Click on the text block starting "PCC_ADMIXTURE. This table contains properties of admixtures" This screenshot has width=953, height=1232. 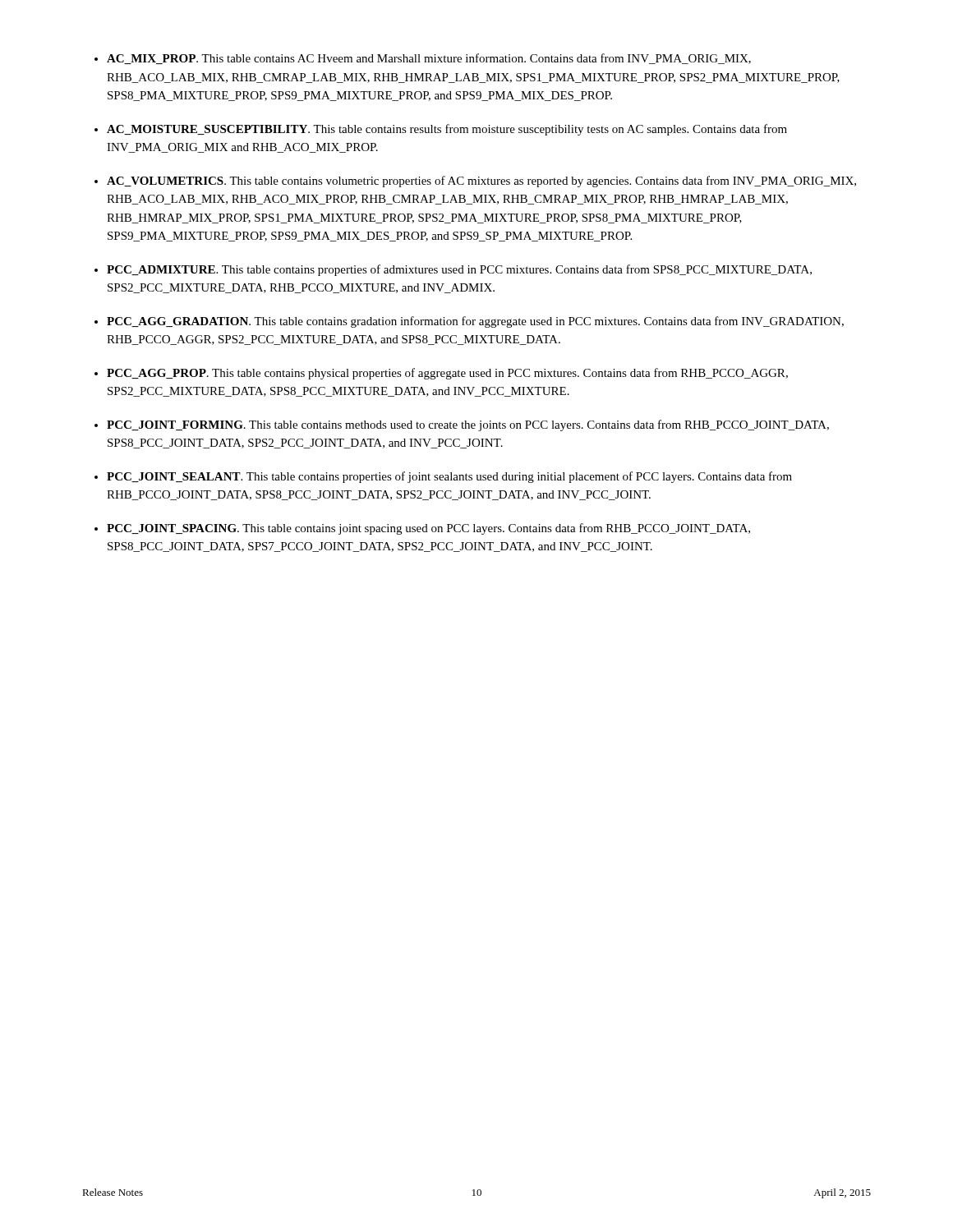(x=489, y=278)
